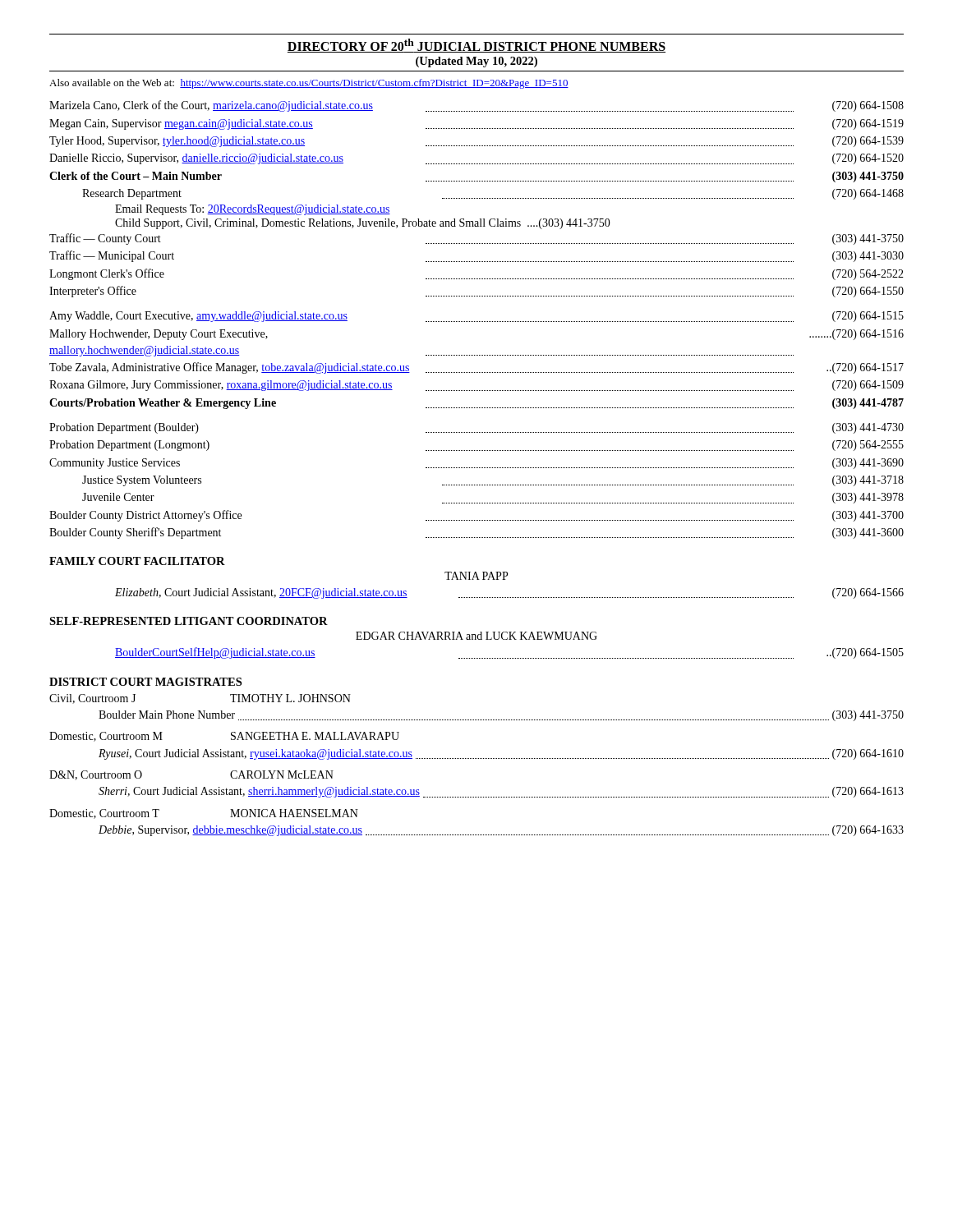This screenshot has height=1232, width=953.
Task: Find the block on this page that starts "Also available on the"
Action: [x=309, y=83]
